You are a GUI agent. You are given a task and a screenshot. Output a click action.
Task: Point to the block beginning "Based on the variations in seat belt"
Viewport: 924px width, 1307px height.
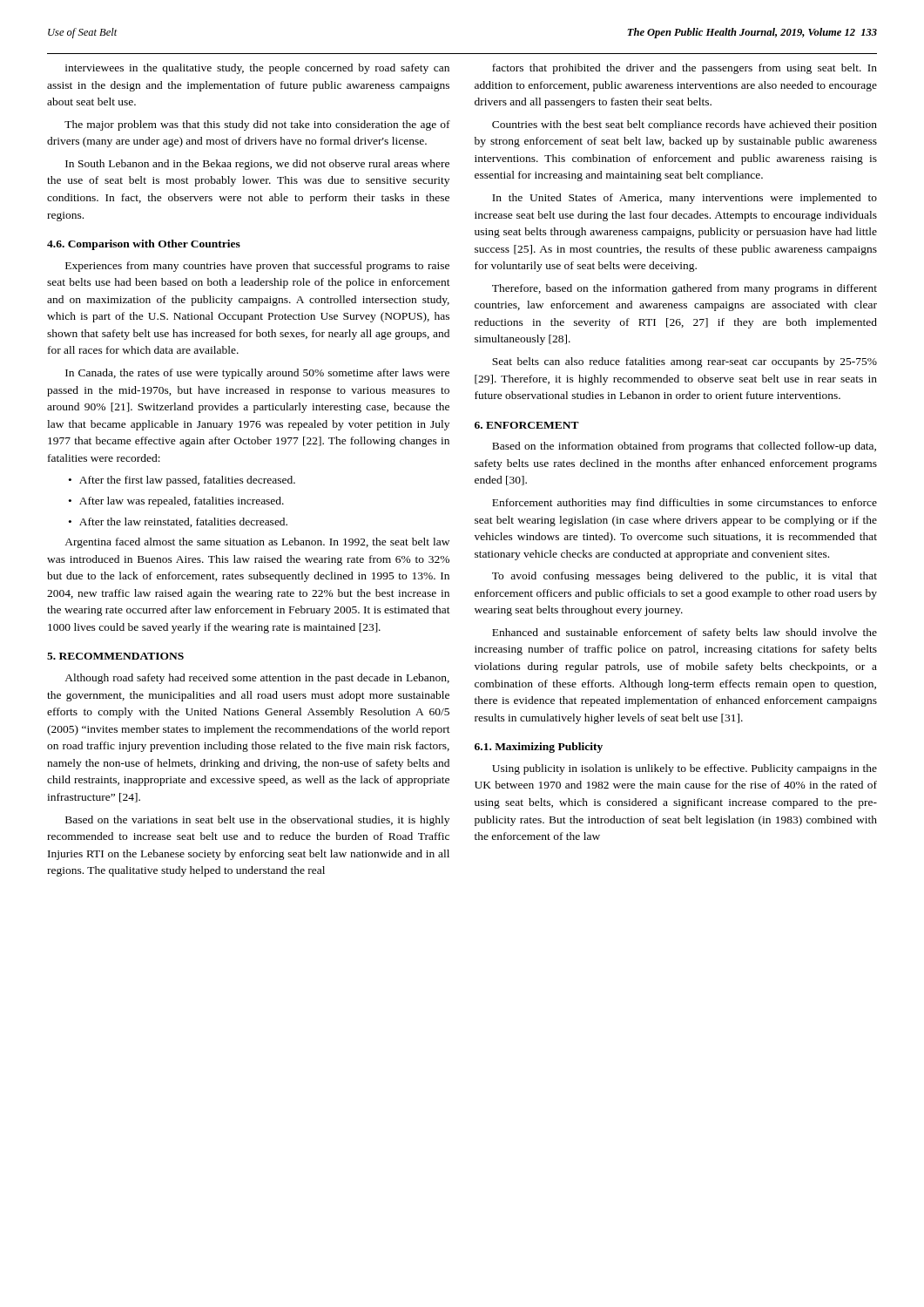248,845
